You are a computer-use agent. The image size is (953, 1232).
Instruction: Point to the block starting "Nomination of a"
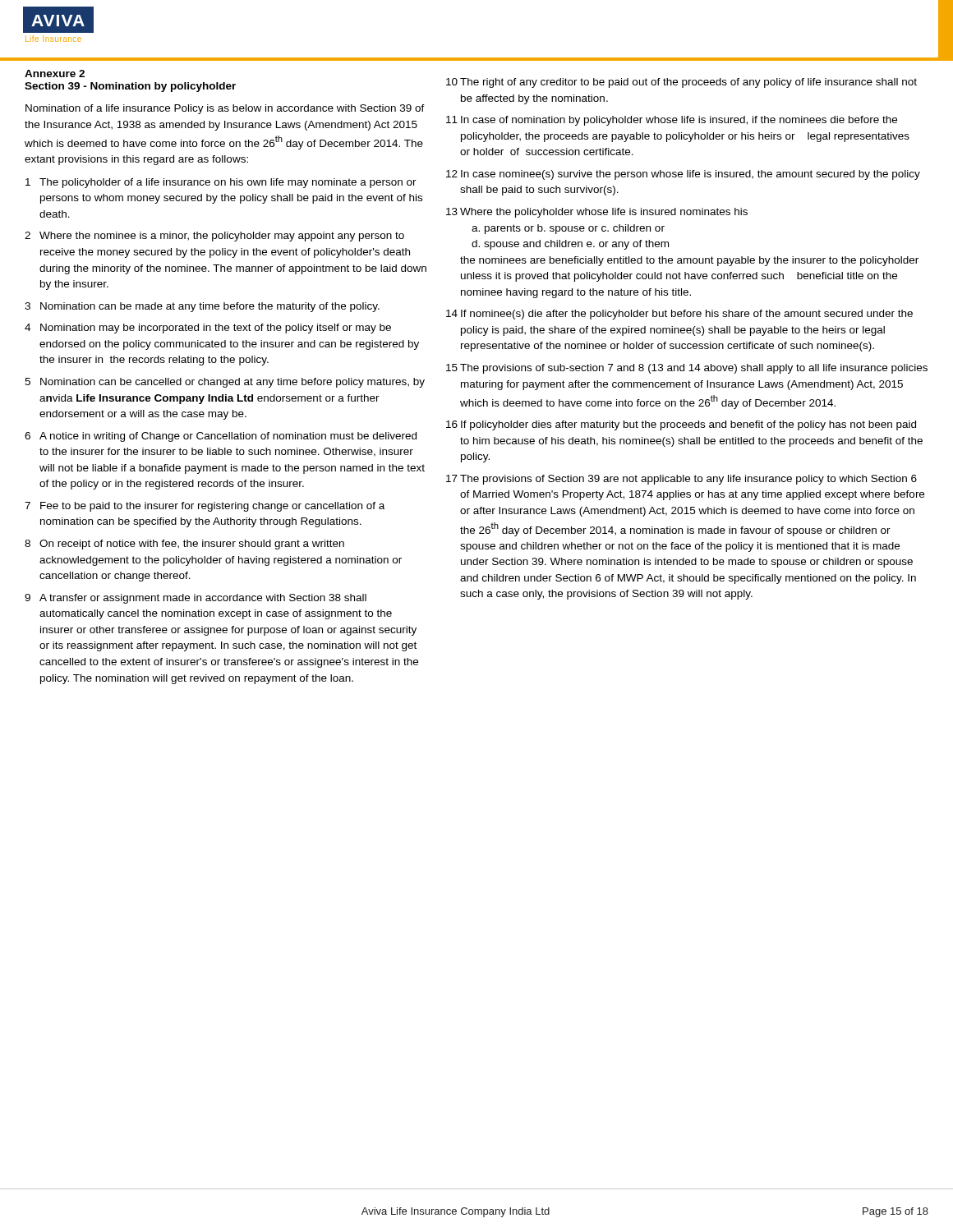click(224, 134)
